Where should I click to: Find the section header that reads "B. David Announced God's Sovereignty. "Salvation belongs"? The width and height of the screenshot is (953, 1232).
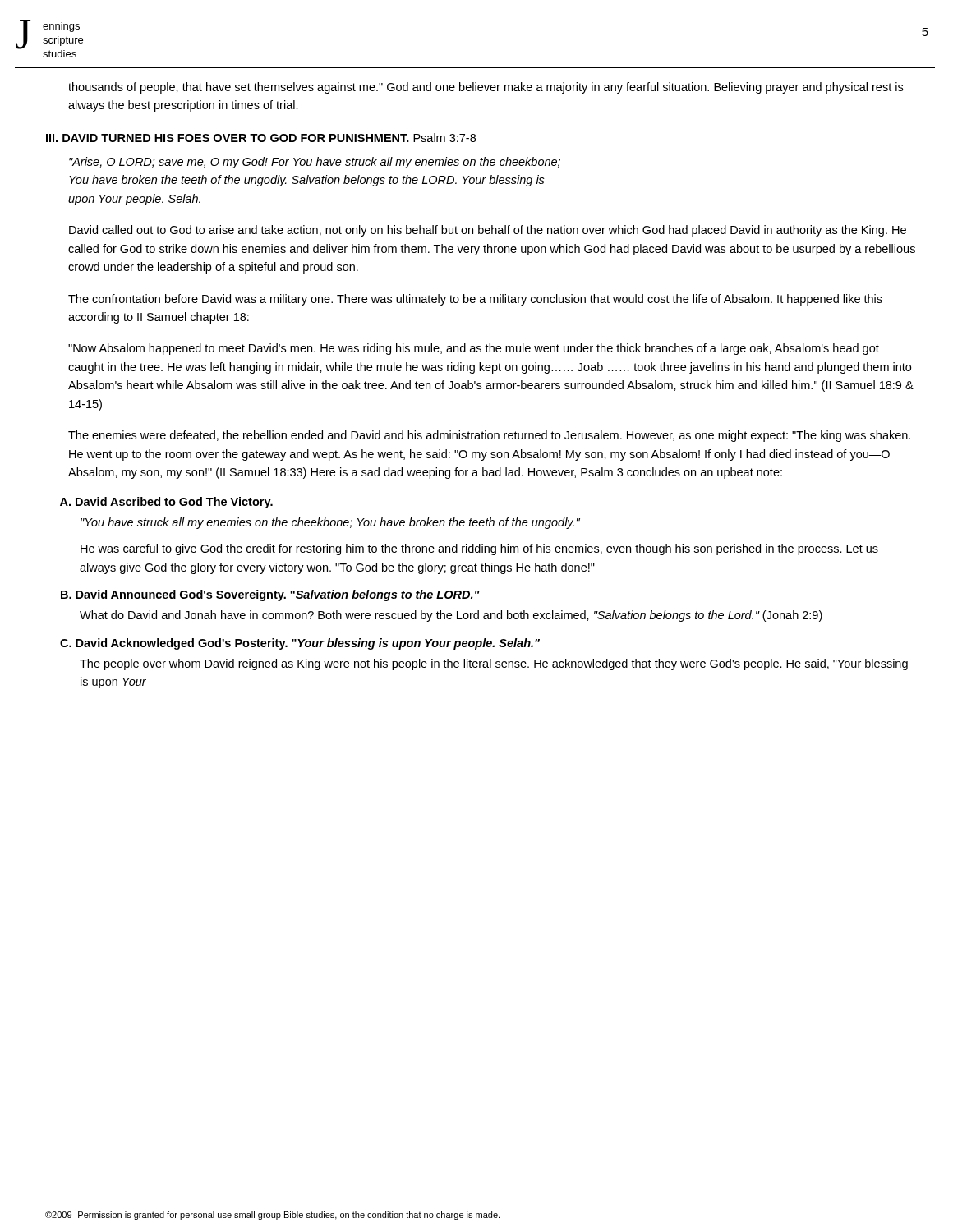pyautogui.click(x=268, y=595)
